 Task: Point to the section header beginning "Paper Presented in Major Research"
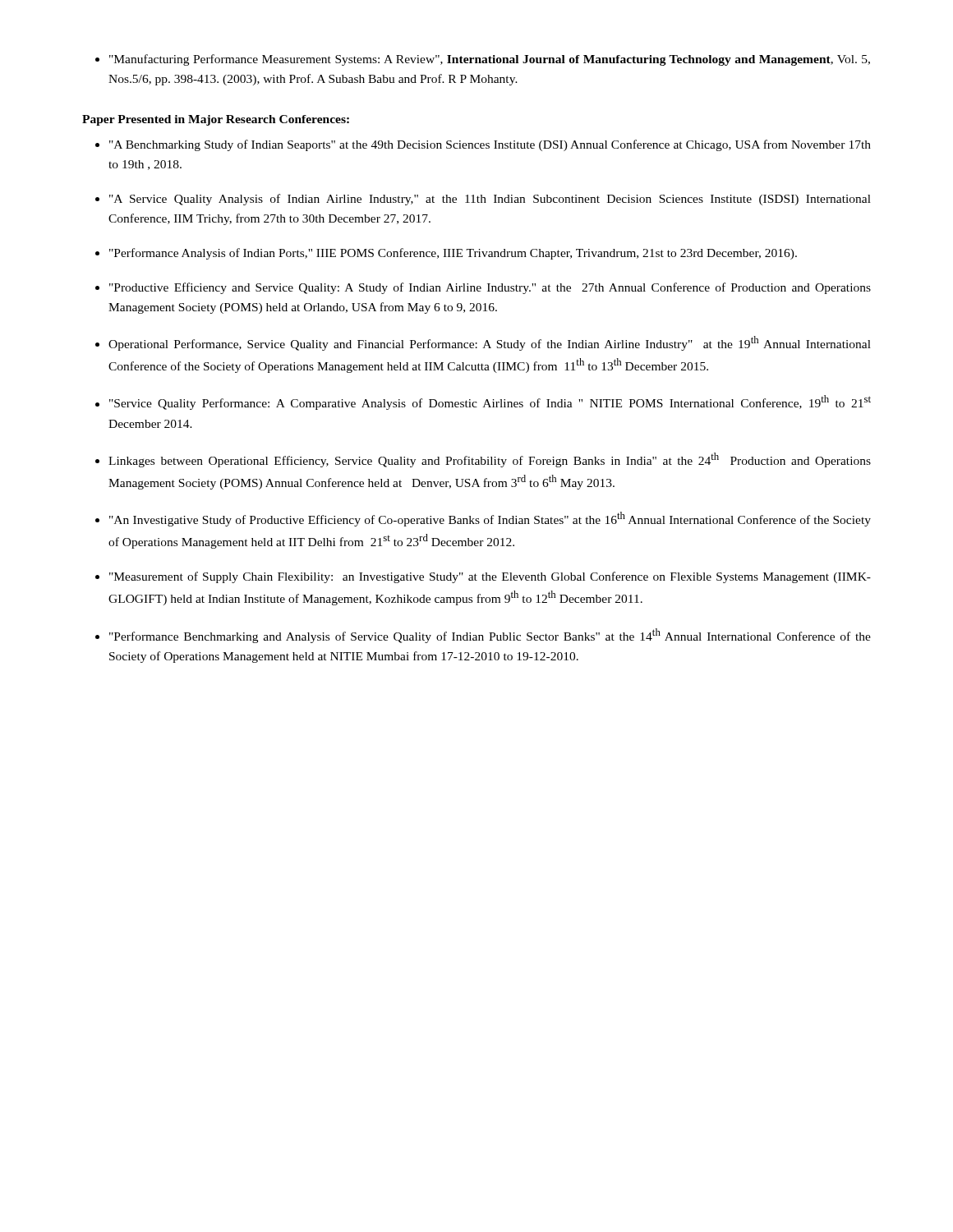[x=216, y=119]
